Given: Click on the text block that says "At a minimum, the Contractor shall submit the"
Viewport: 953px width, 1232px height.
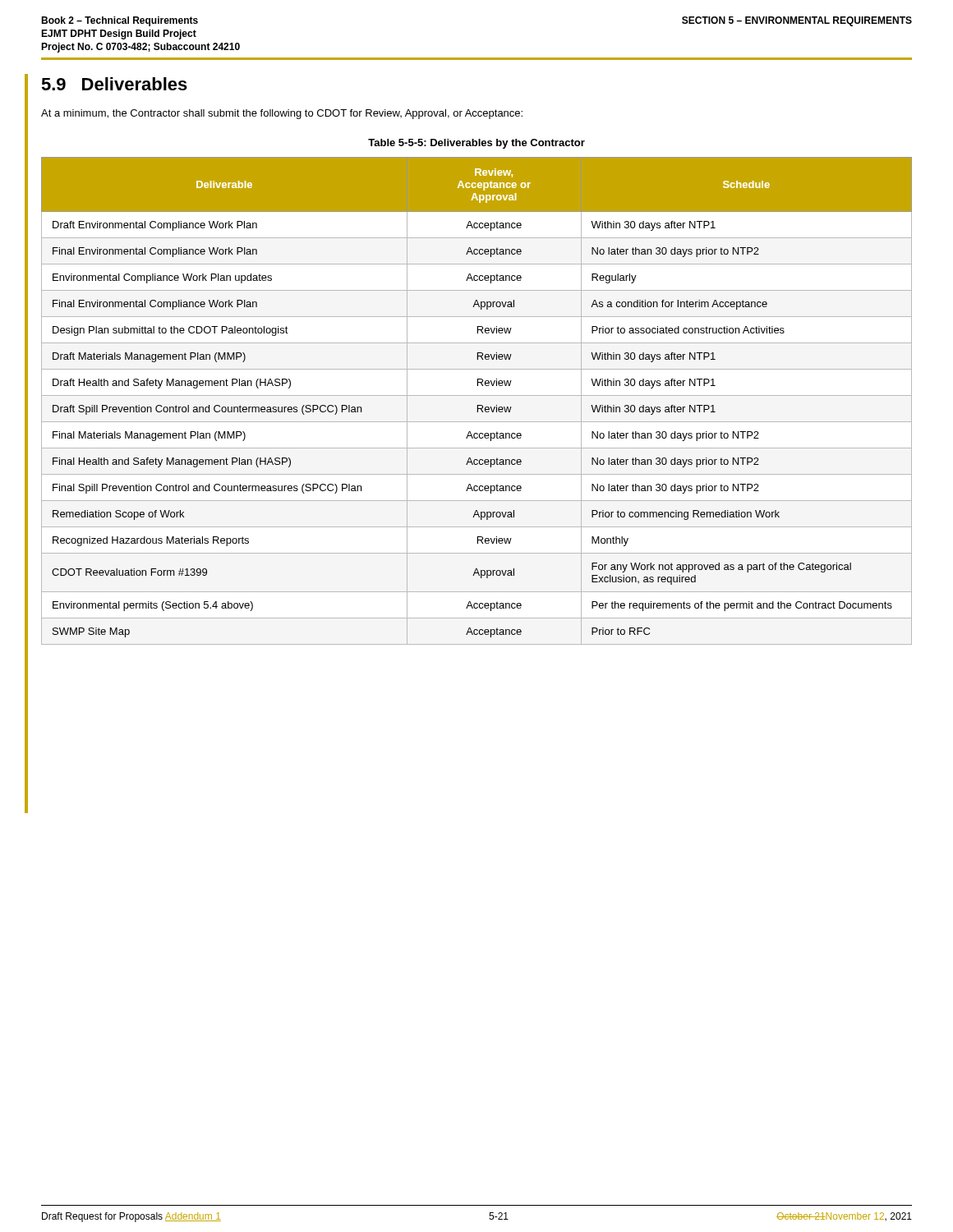Looking at the screenshot, I should [282, 113].
